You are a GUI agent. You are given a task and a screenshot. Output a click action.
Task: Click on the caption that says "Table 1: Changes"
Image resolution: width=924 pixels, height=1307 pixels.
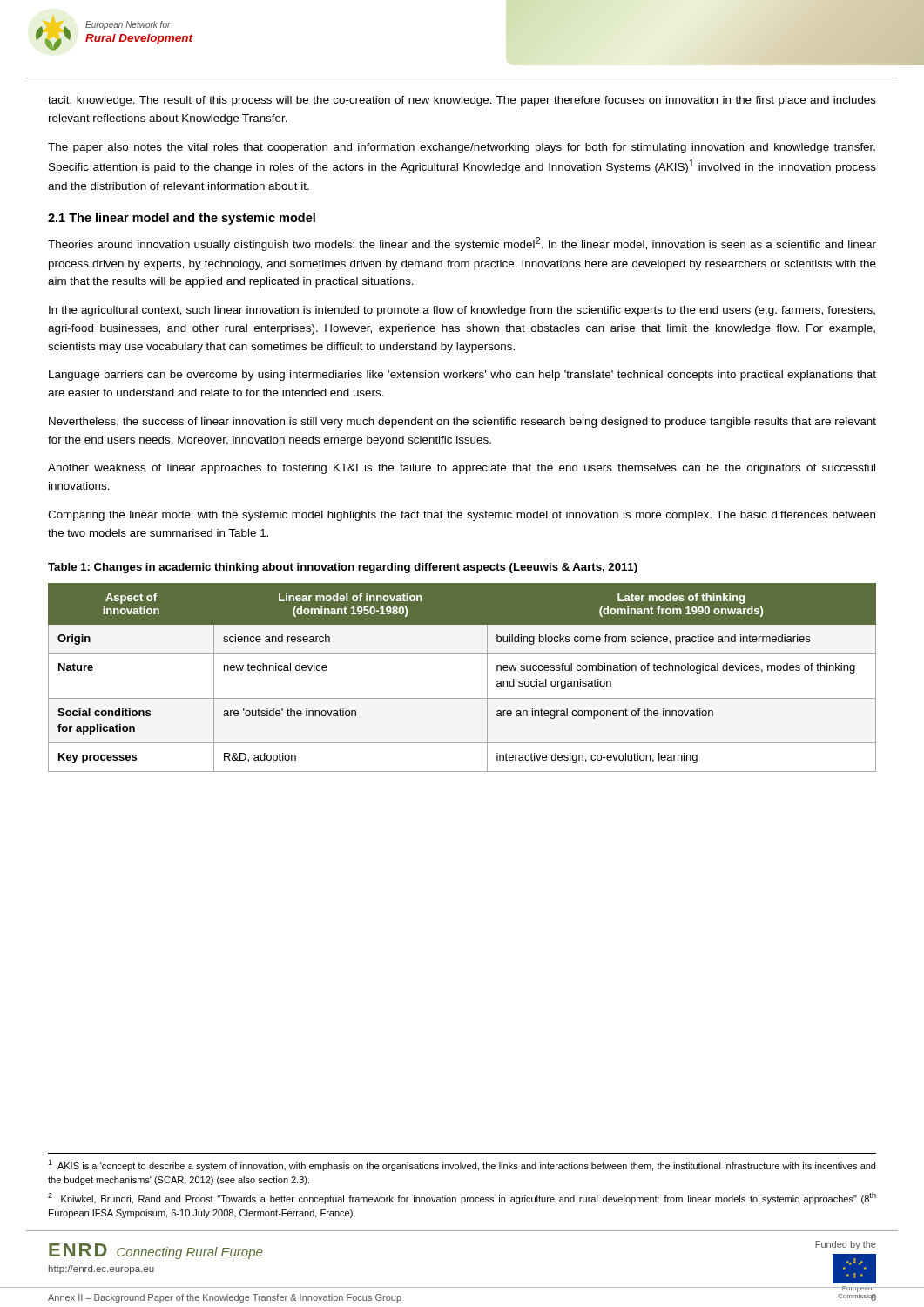[343, 567]
